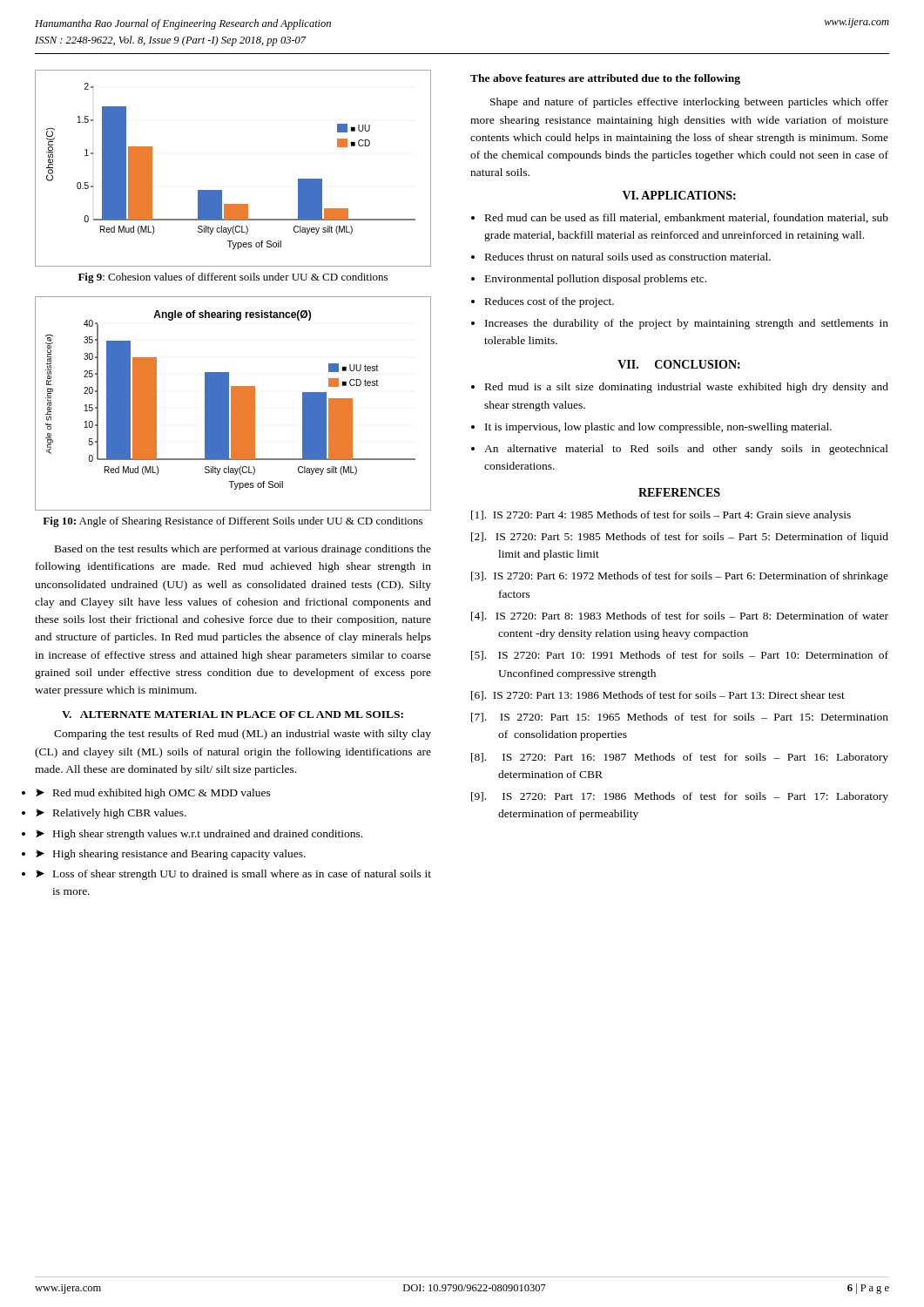Viewport: 924px width, 1307px height.
Task: Where is the passage that starts "[3]. IS 2720: Part"?
Action: pyautogui.click(x=679, y=585)
